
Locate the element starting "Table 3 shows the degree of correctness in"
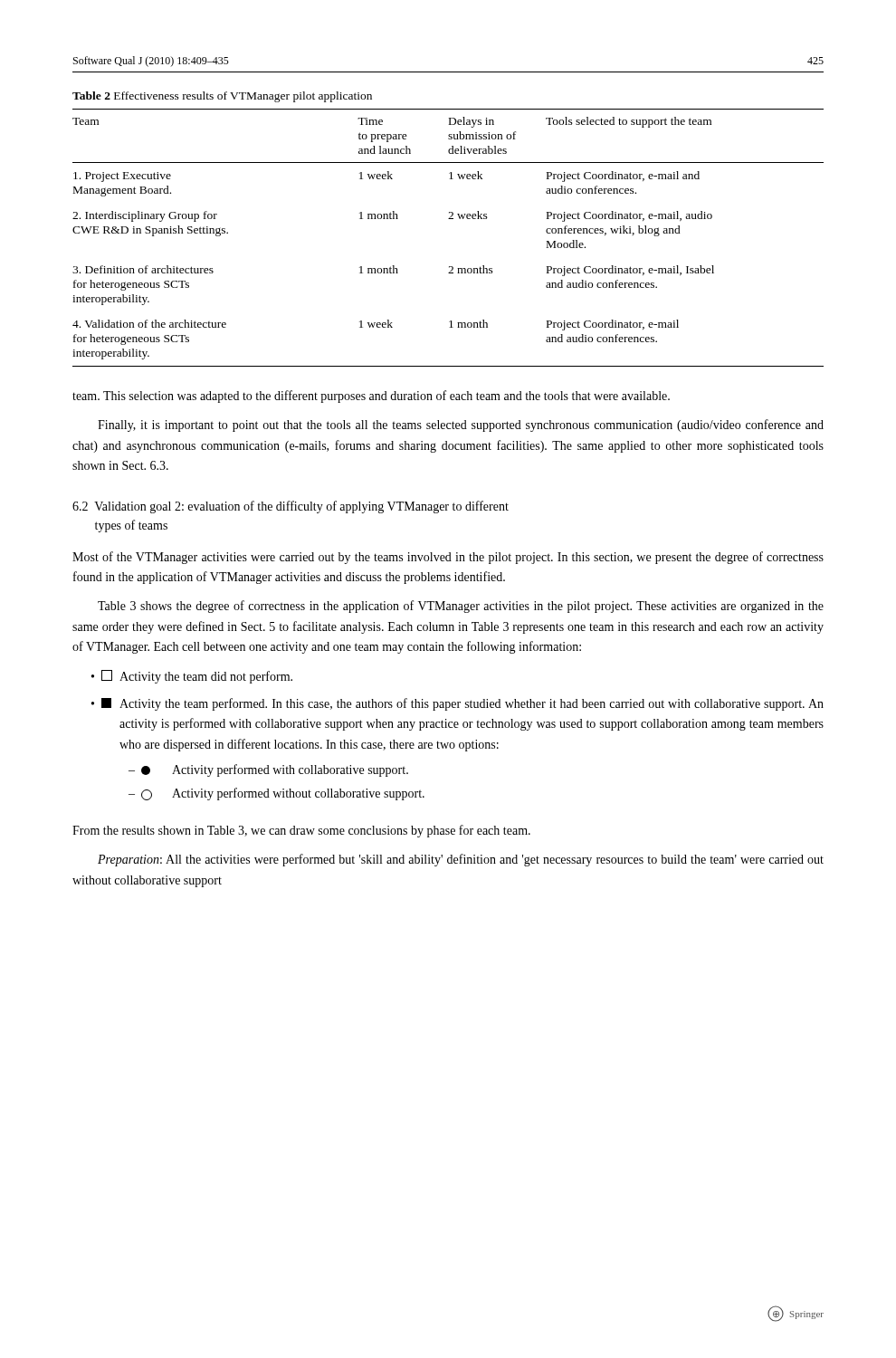point(448,627)
